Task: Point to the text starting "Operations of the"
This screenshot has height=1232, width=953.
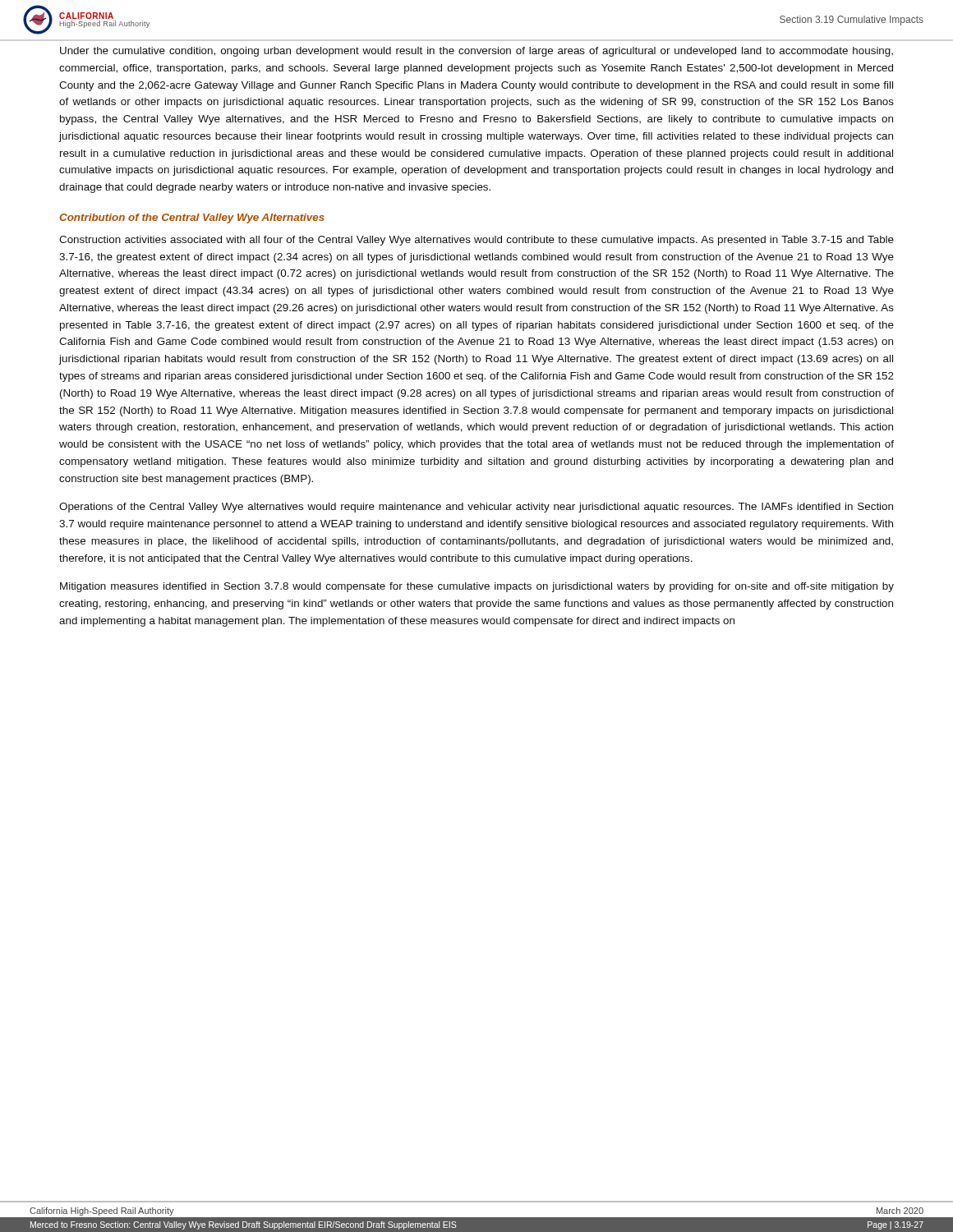Action: 476,532
